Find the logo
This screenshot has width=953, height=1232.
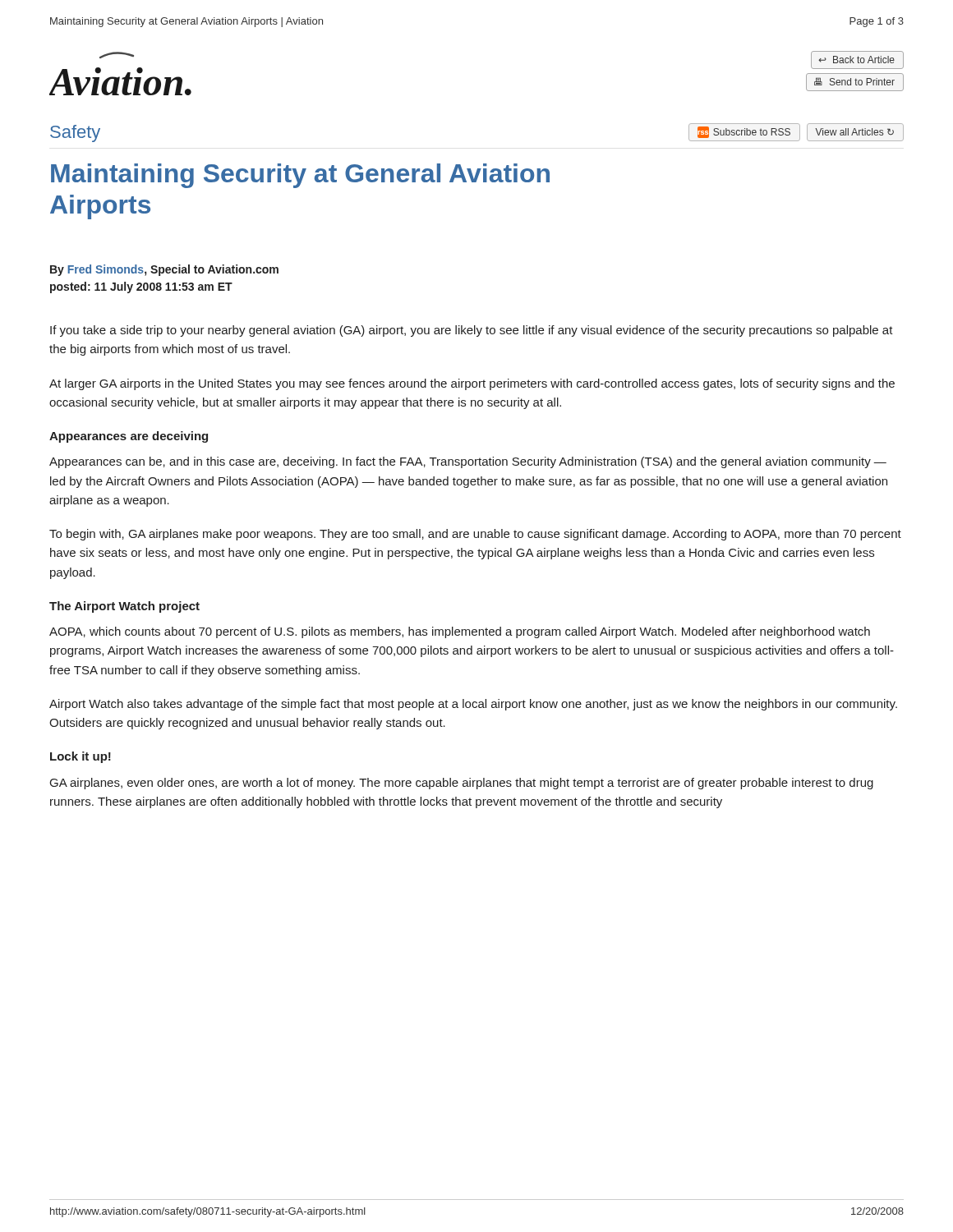coord(123,78)
